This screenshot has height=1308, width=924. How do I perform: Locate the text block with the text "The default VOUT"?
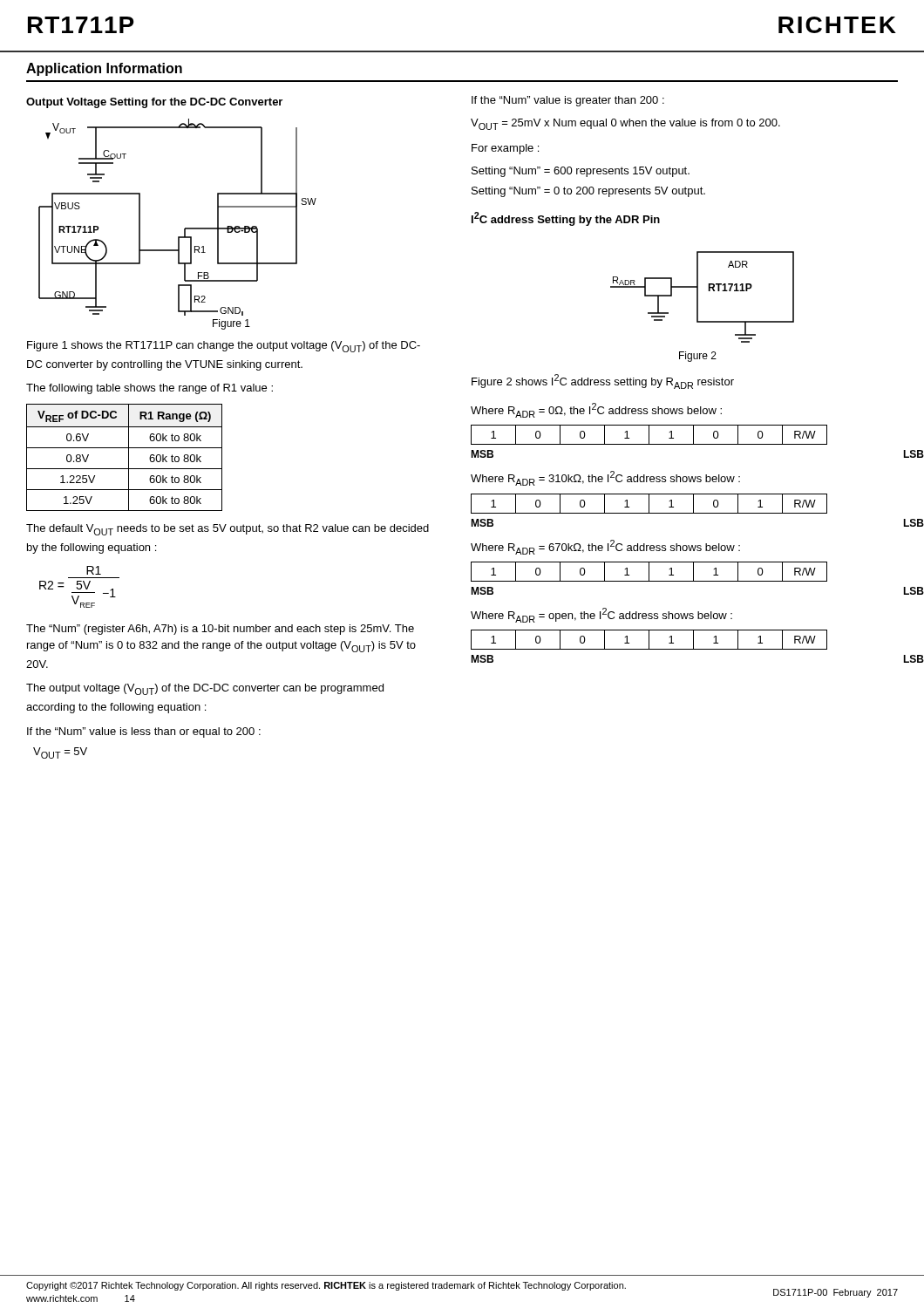[x=228, y=538]
